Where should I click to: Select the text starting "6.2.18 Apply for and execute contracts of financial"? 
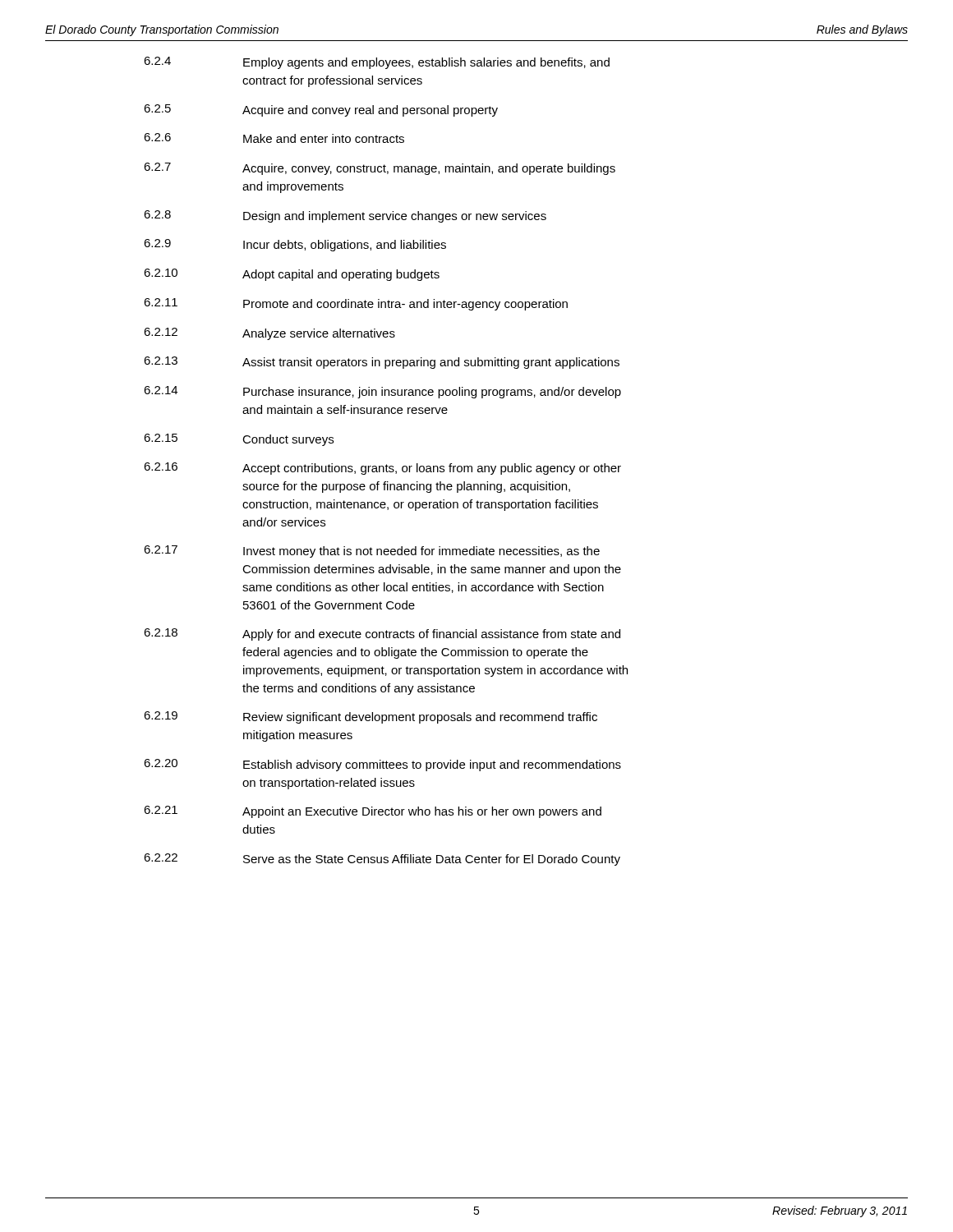(x=476, y=661)
